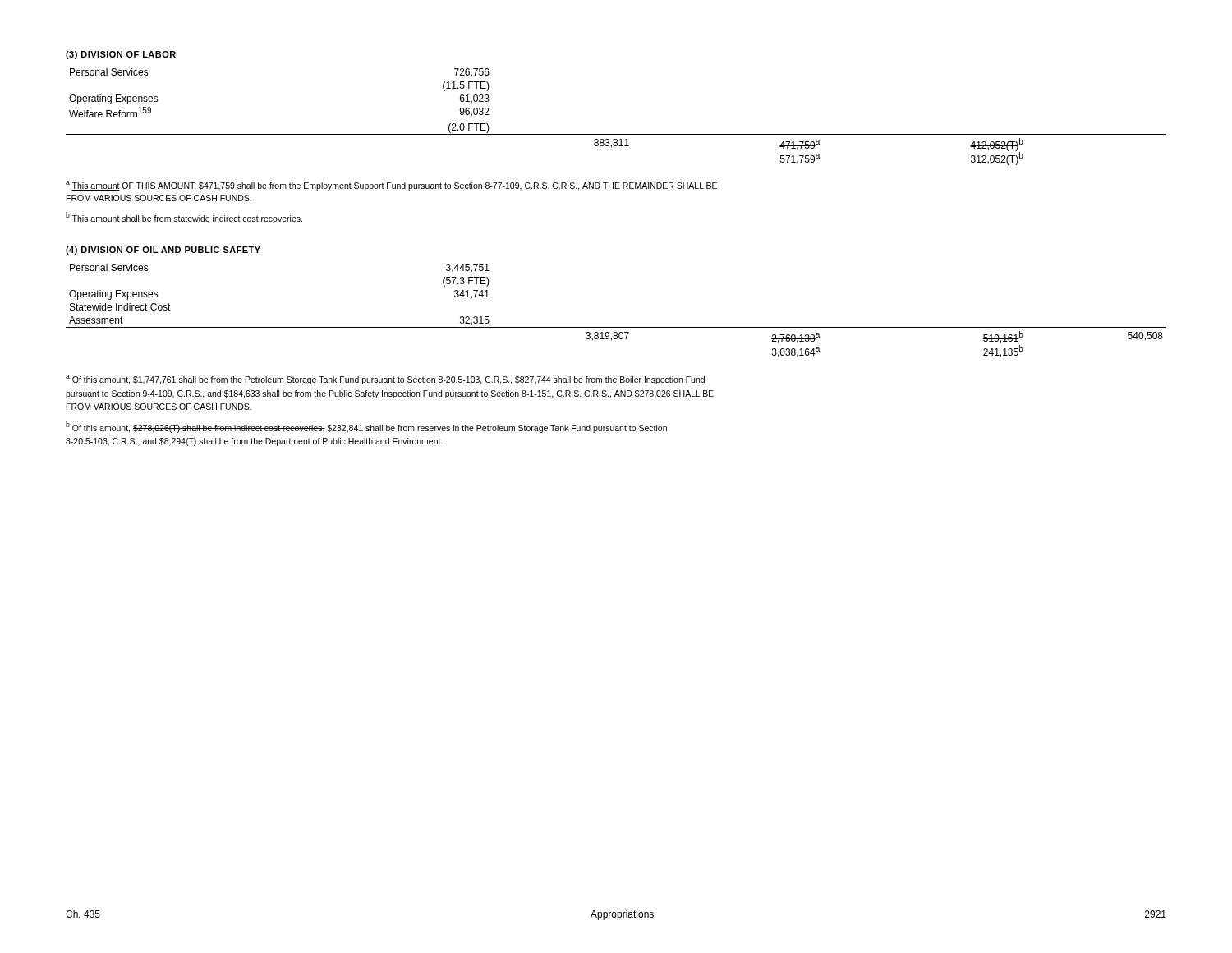This screenshot has width=1232, height=953.
Task: Point to the block beginning "a Of this amount, $1,747,761"
Action: [x=390, y=392]
